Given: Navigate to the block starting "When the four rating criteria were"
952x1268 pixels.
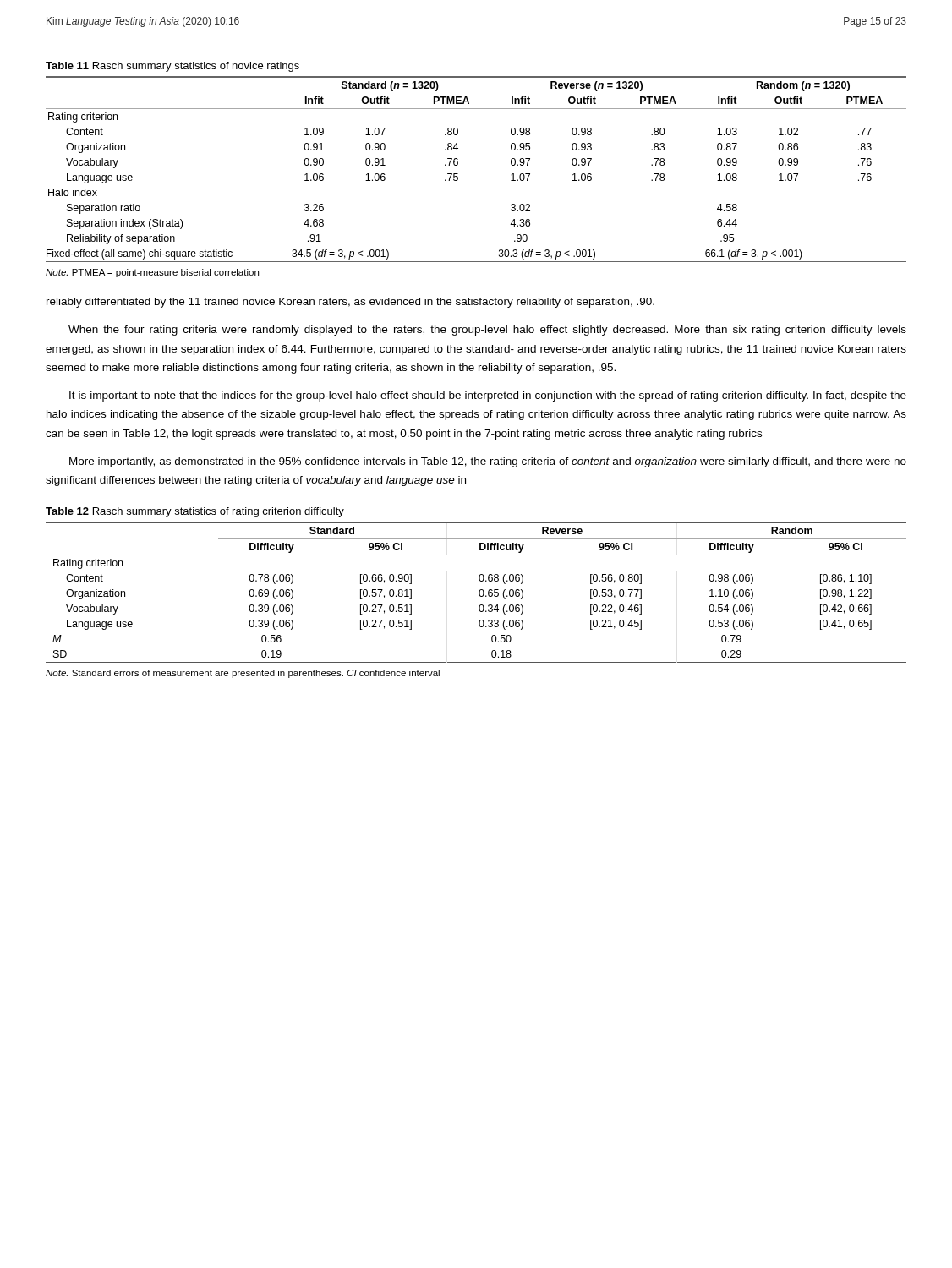Looking at the screenshot, I should coord(476,348).
